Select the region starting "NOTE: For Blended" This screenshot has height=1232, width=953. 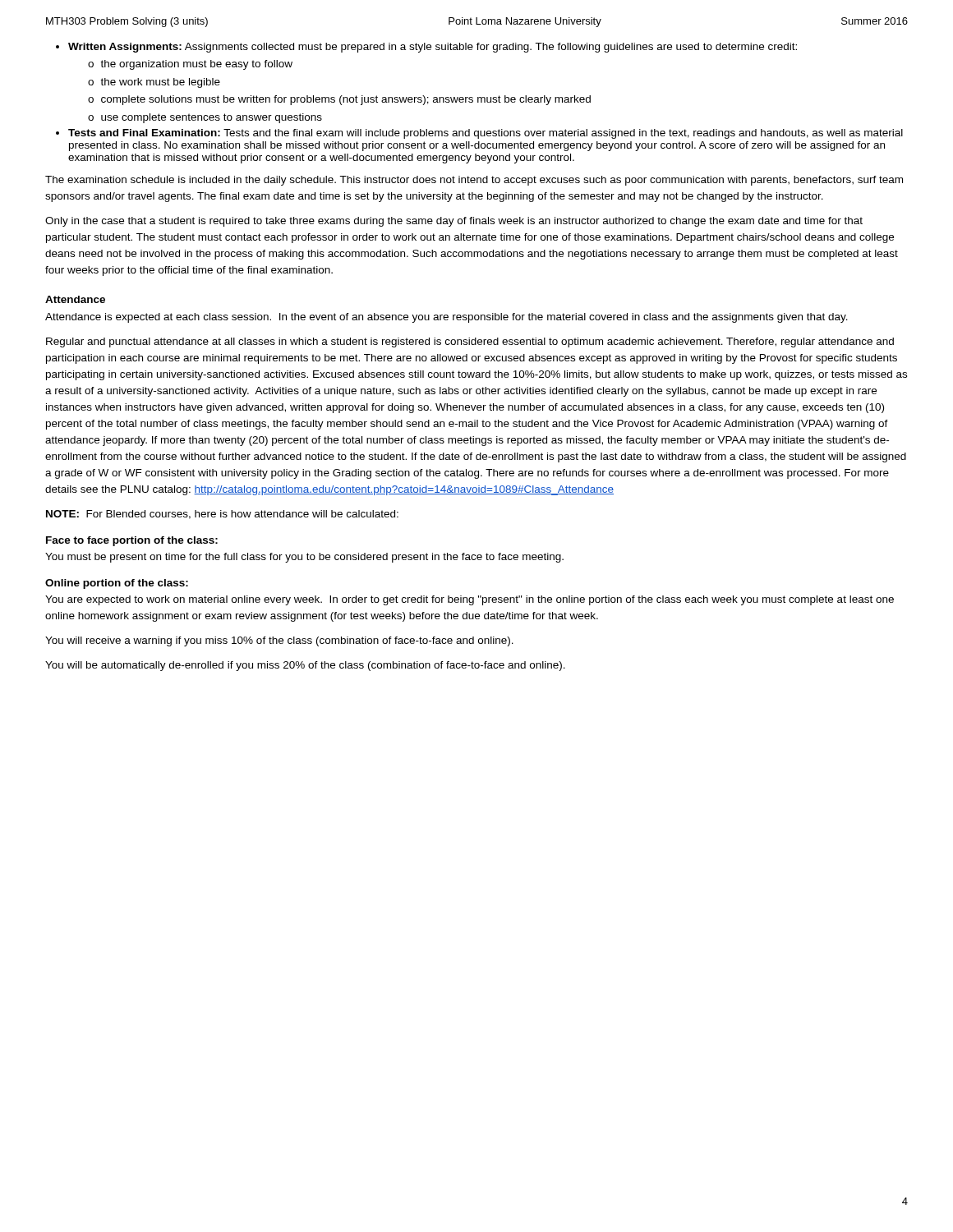pos(222,513)
